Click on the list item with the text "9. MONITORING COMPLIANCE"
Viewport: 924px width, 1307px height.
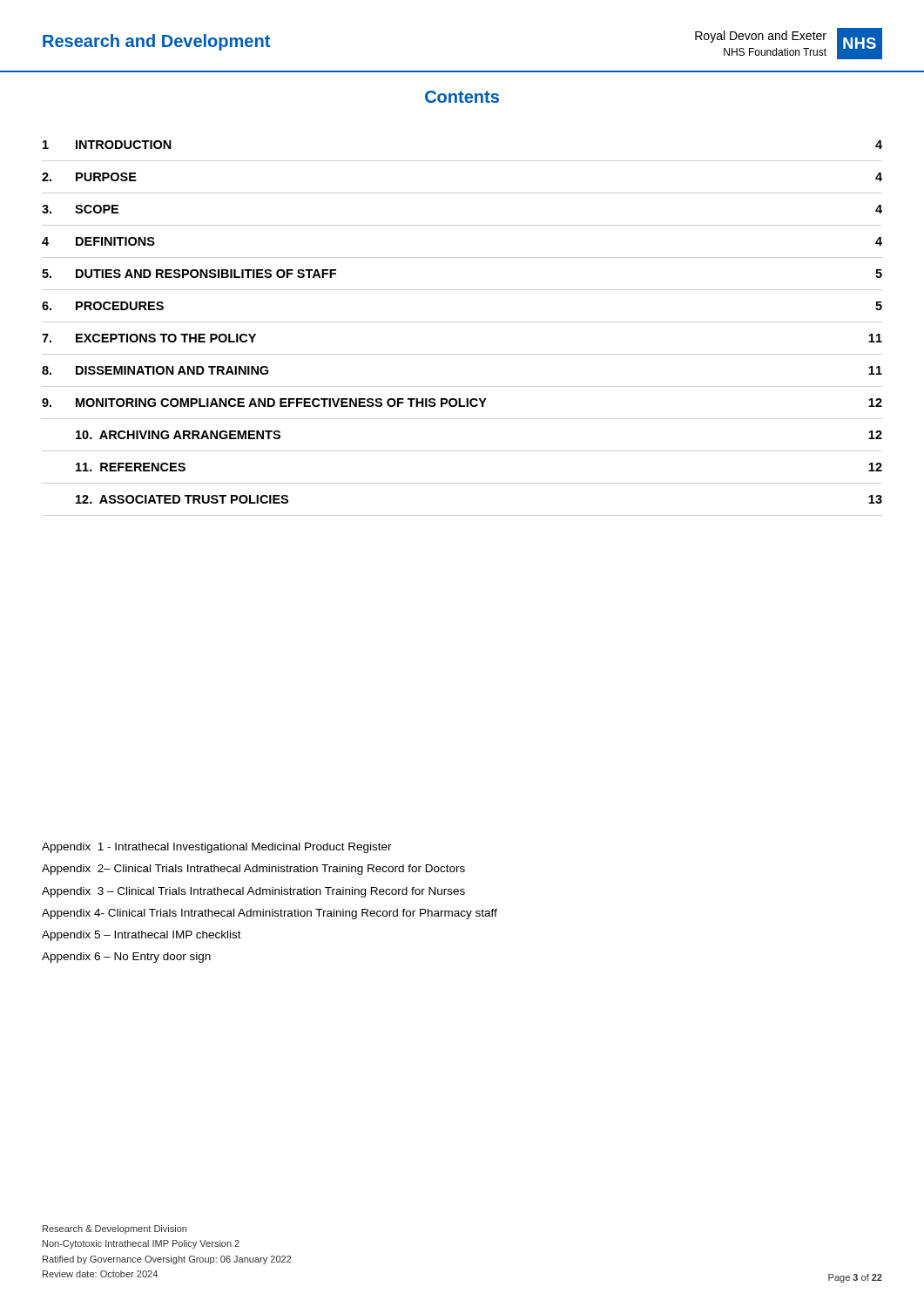[462, 403]
